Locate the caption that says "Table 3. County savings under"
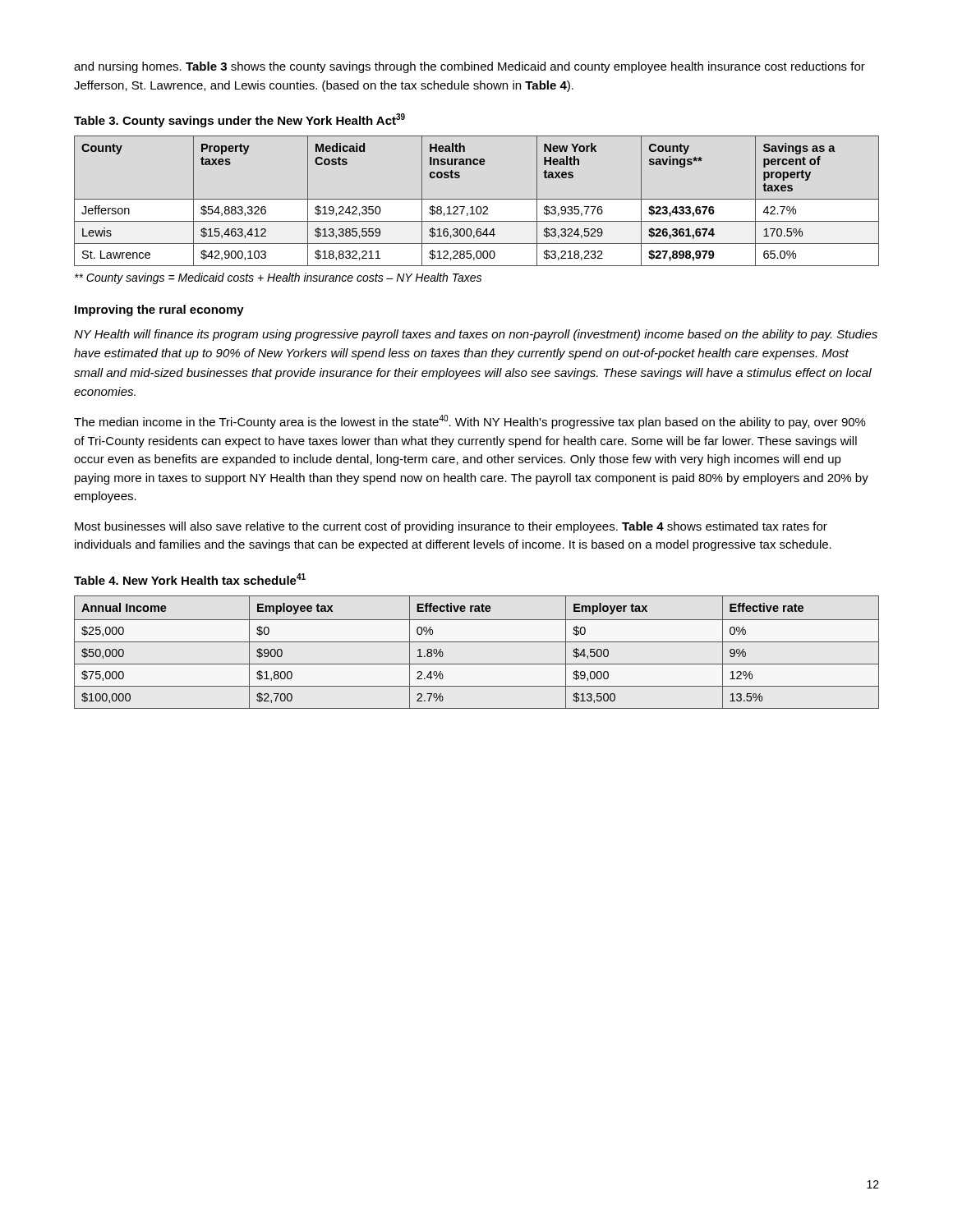The width and height of the screenshot is (953, 1232). pos(240,120)
